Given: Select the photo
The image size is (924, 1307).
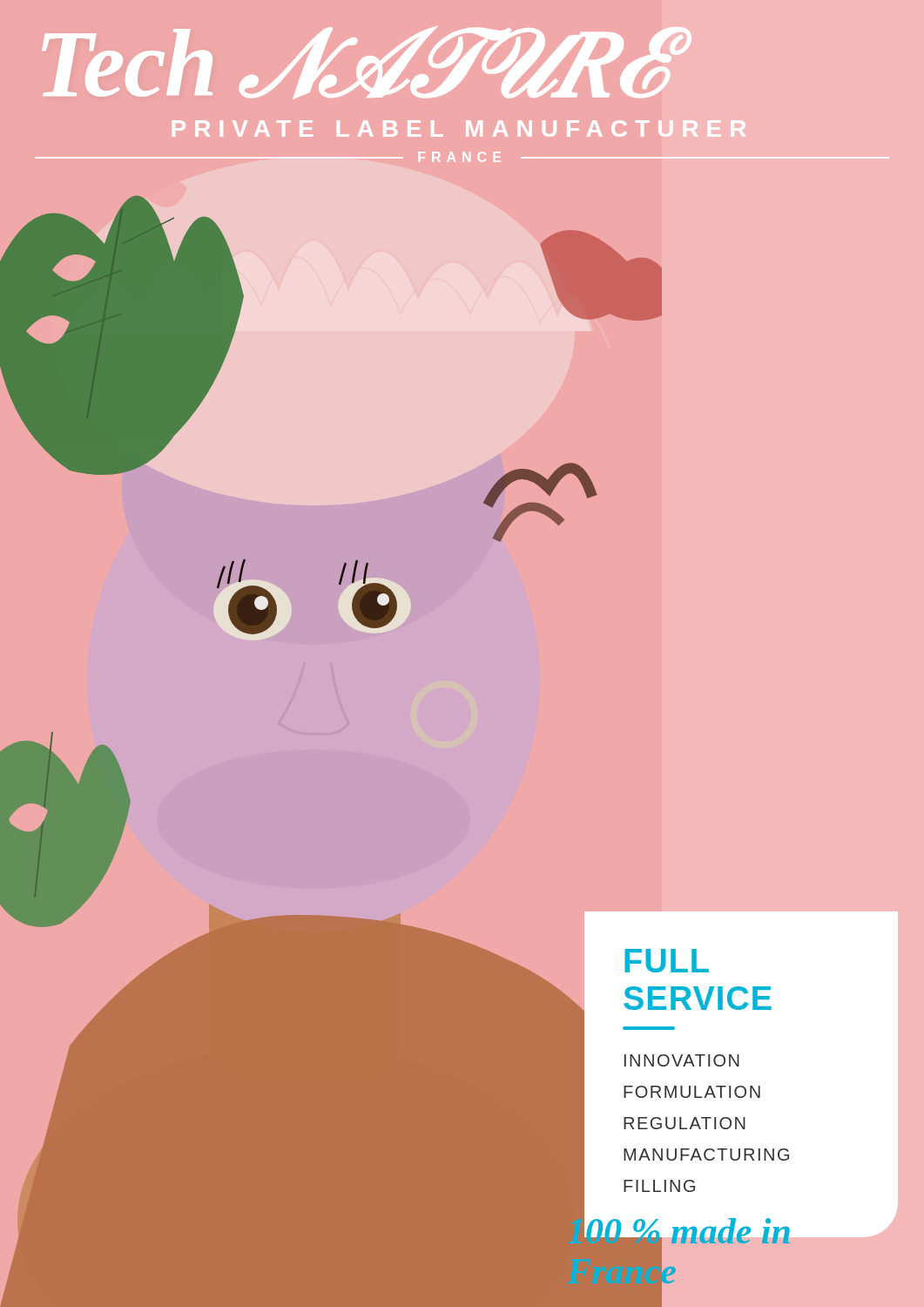Looking at the screenshot, I should click(x=331, y=654).
